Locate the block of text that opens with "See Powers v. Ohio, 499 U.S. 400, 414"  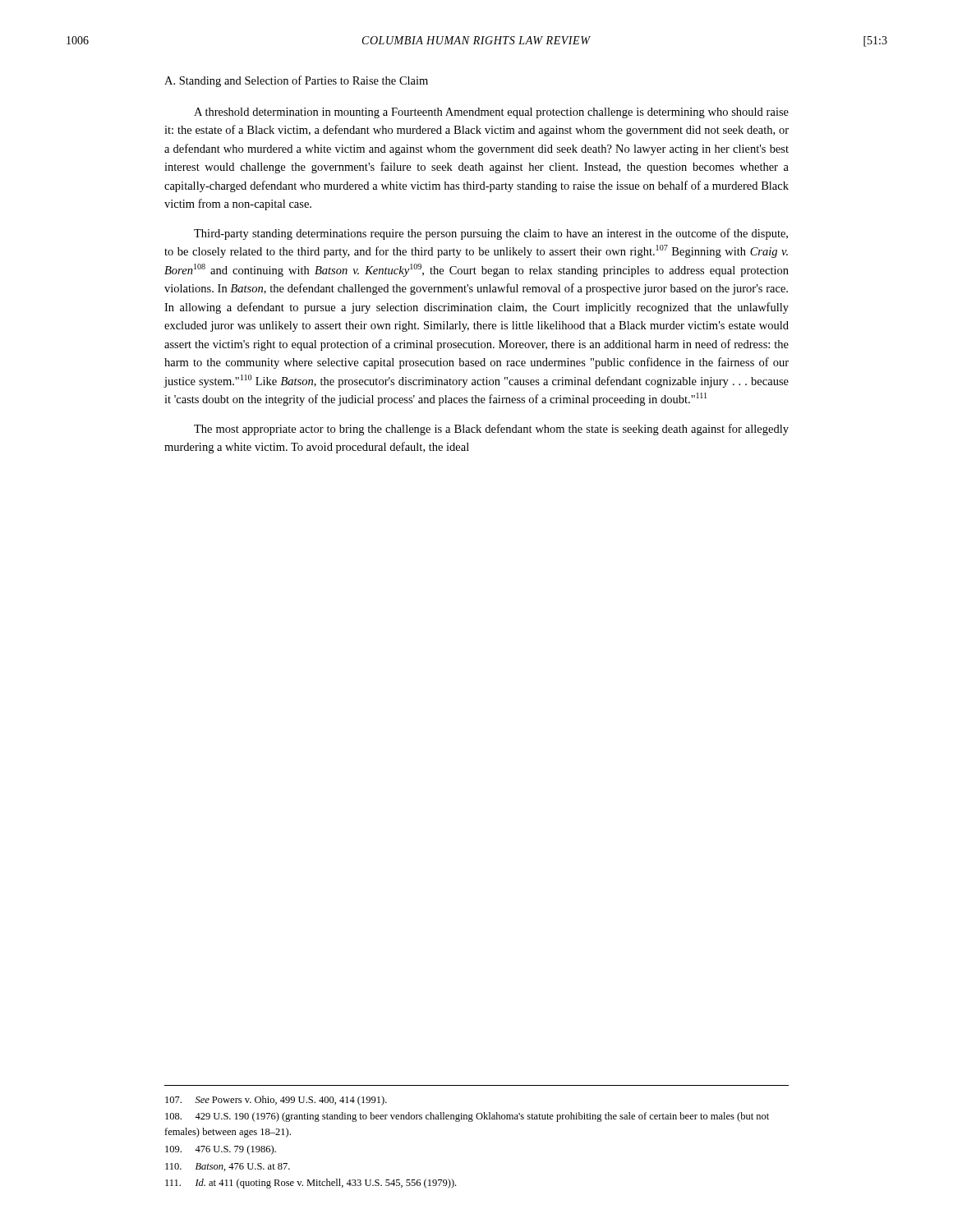(276, 1100)
